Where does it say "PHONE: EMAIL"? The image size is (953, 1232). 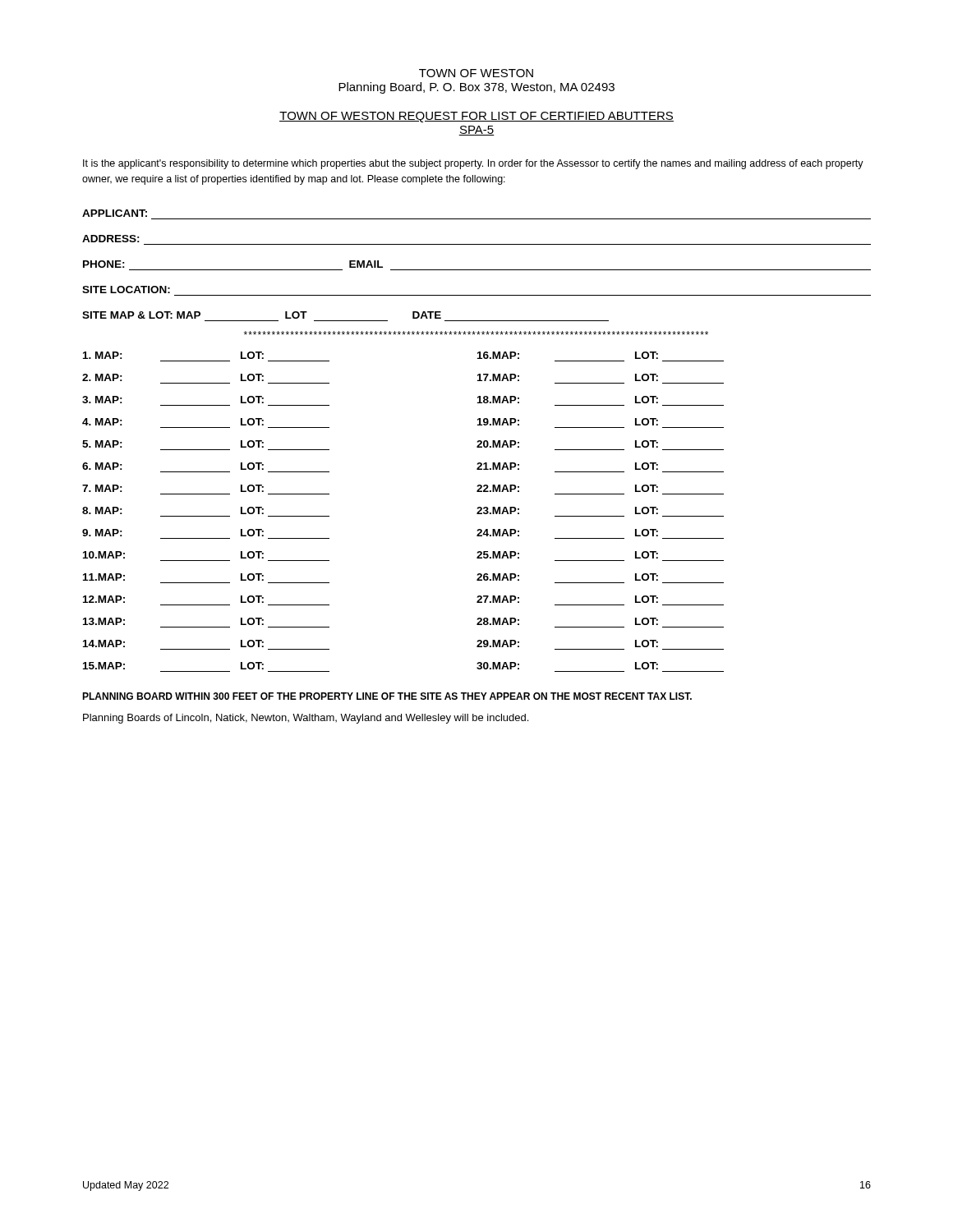tap(476, 263)
